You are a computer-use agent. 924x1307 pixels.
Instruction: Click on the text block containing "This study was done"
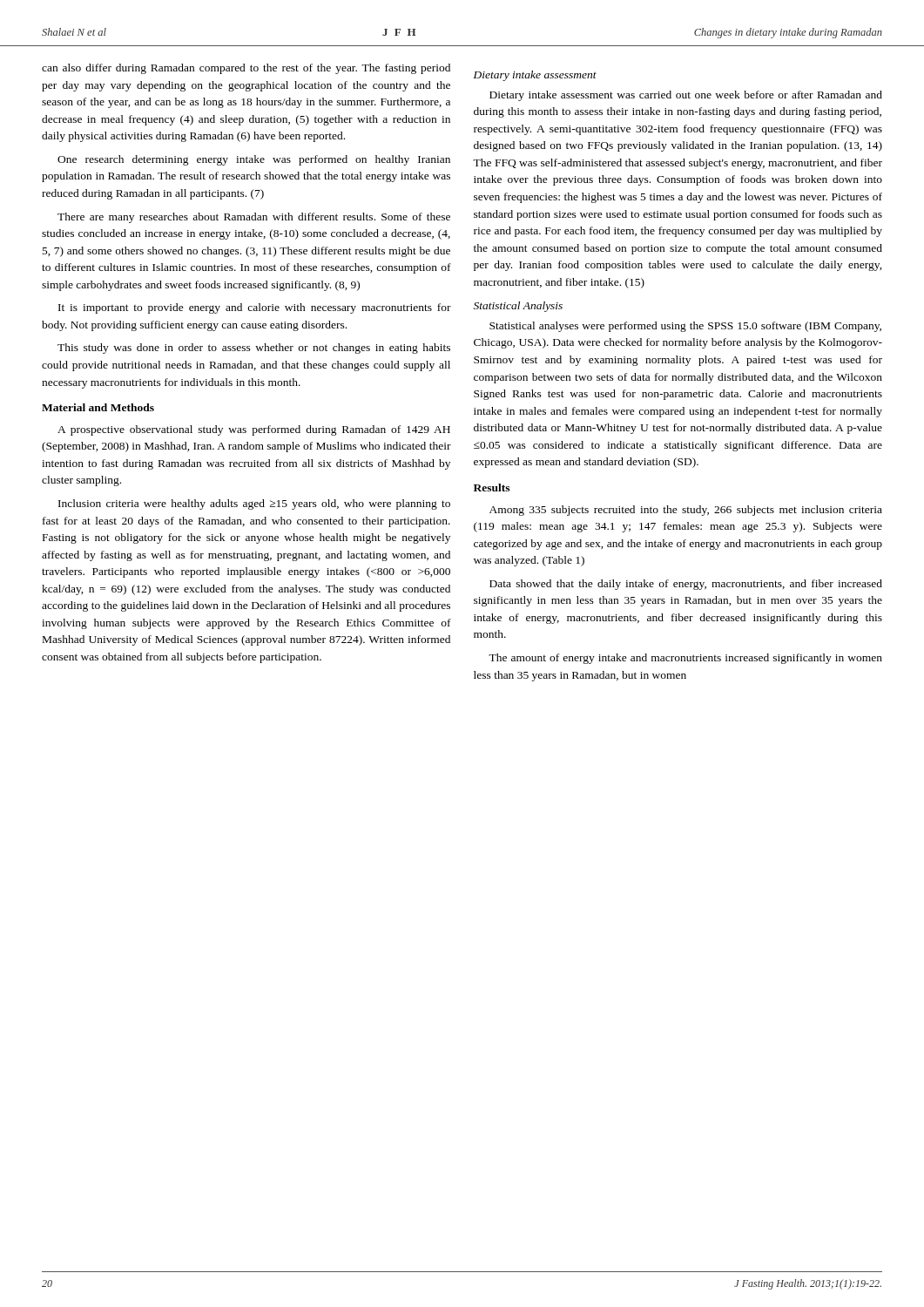(x=246, y=365)
